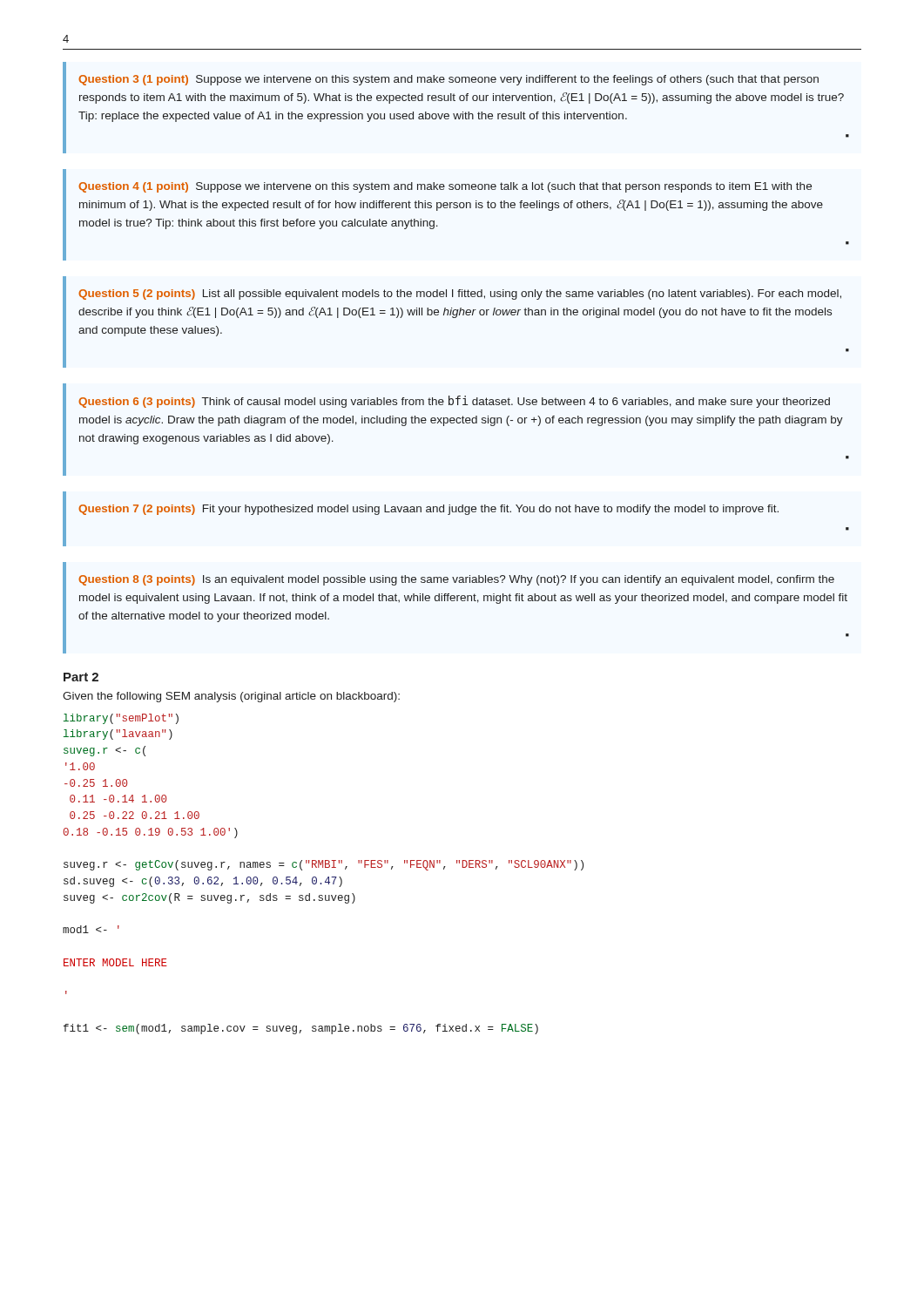Viewport: 924px width, 1307px height.
Task: Point to the block beginning "Given the following"
Action: tap(232, 695)
